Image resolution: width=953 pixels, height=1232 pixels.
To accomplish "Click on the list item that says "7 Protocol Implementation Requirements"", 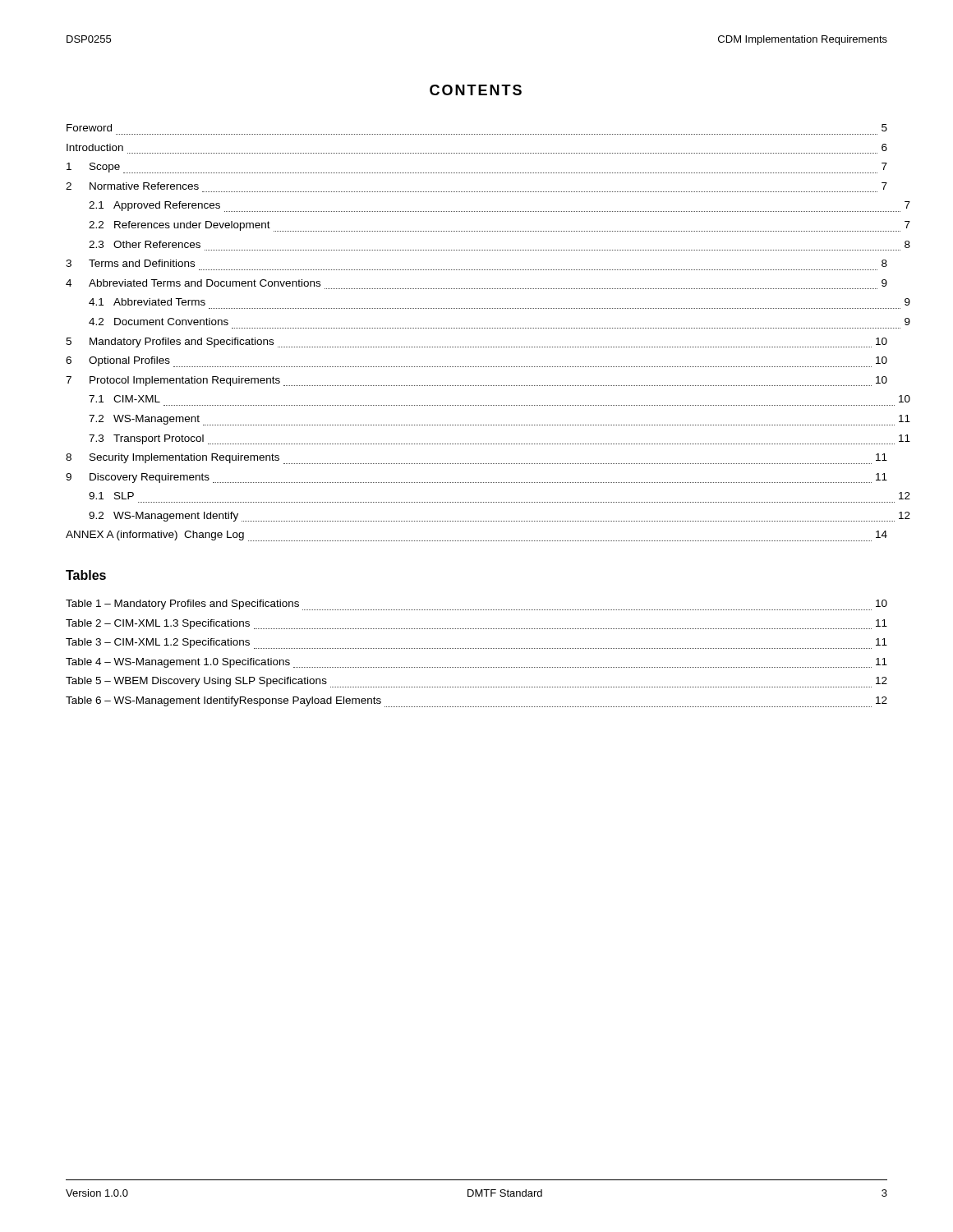I will click(476, 380).
